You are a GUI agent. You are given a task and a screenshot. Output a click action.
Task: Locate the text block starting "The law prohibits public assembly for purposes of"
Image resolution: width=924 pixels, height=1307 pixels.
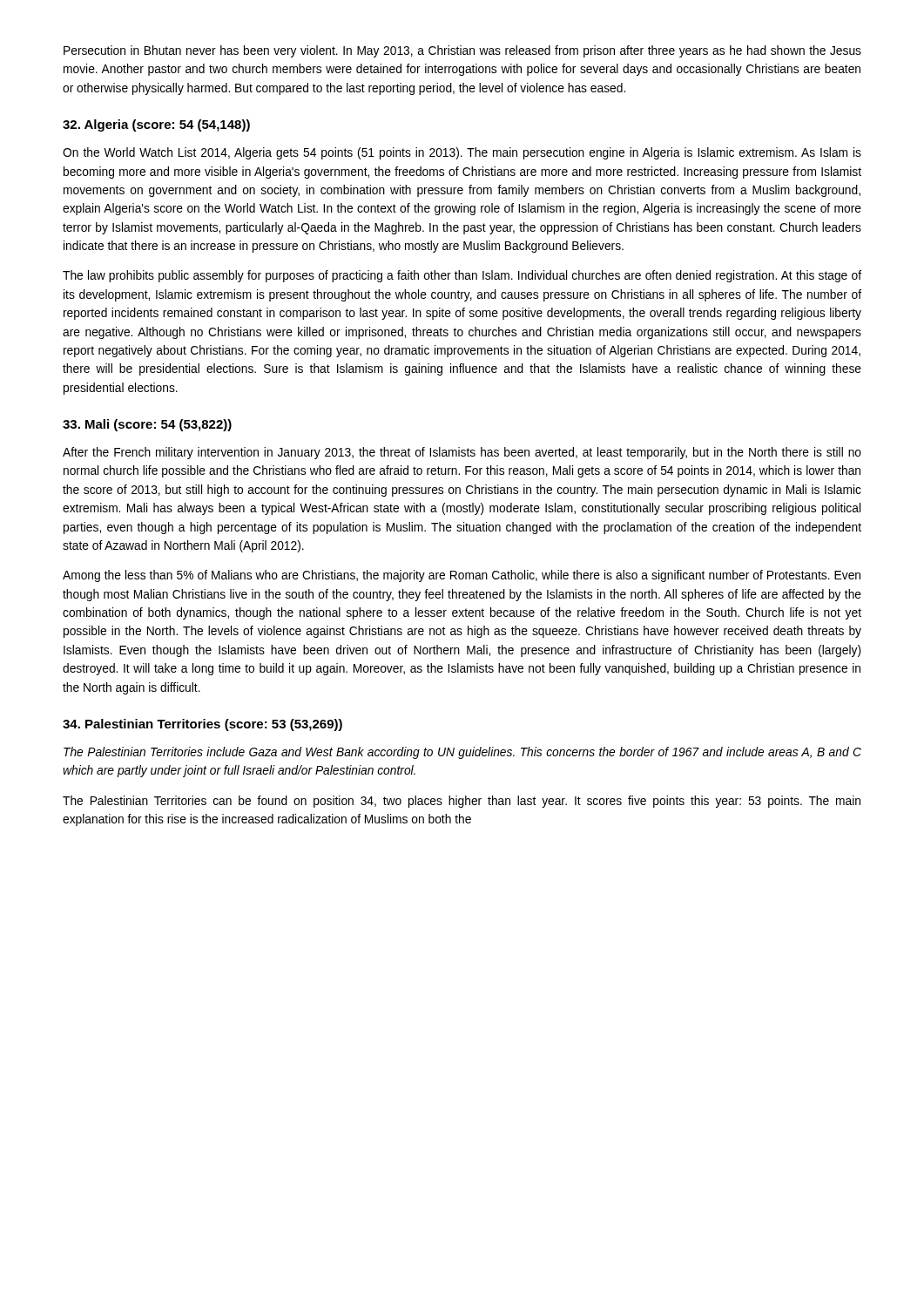(462, 332)
